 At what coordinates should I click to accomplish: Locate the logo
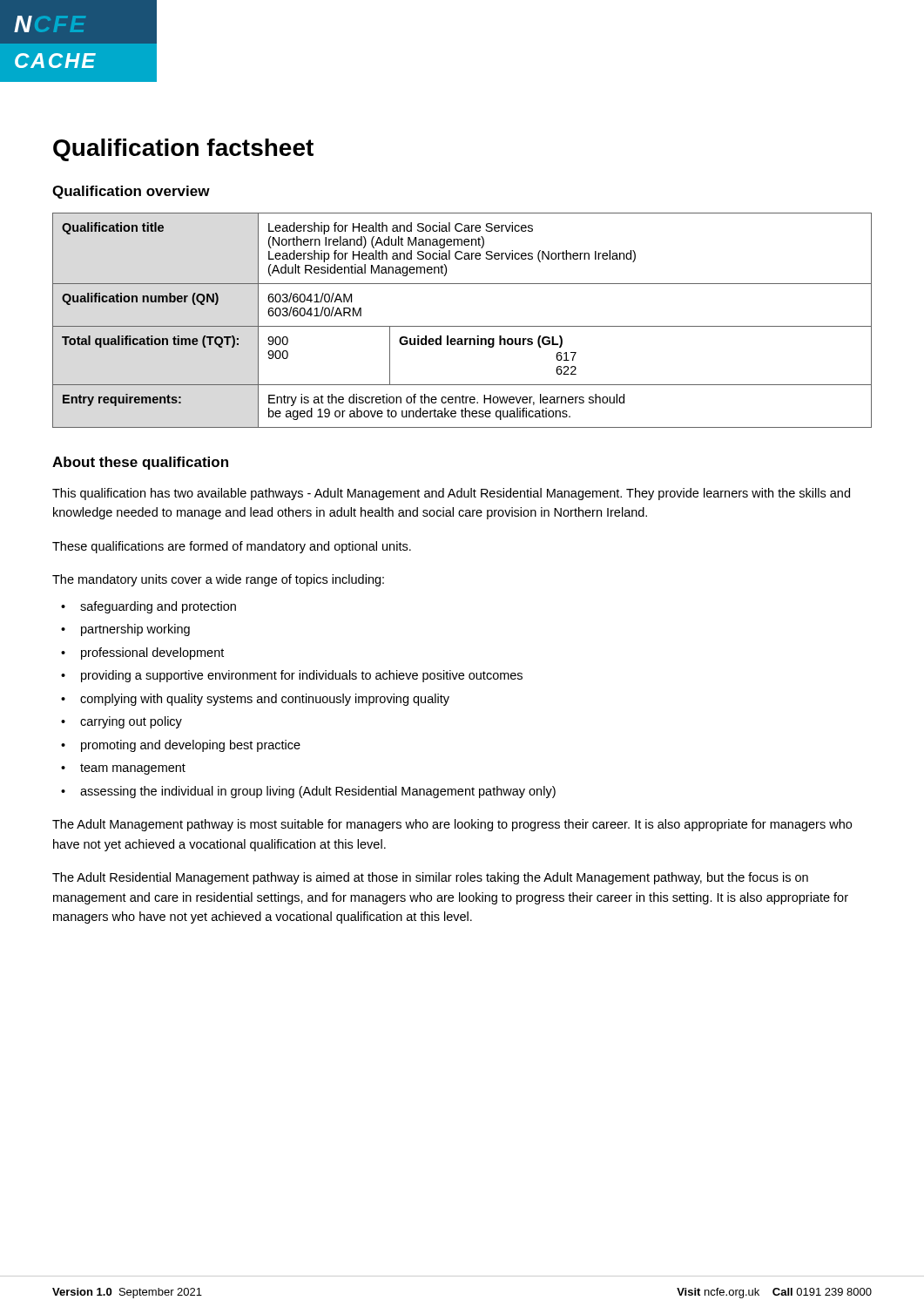[x=78, y=41]
